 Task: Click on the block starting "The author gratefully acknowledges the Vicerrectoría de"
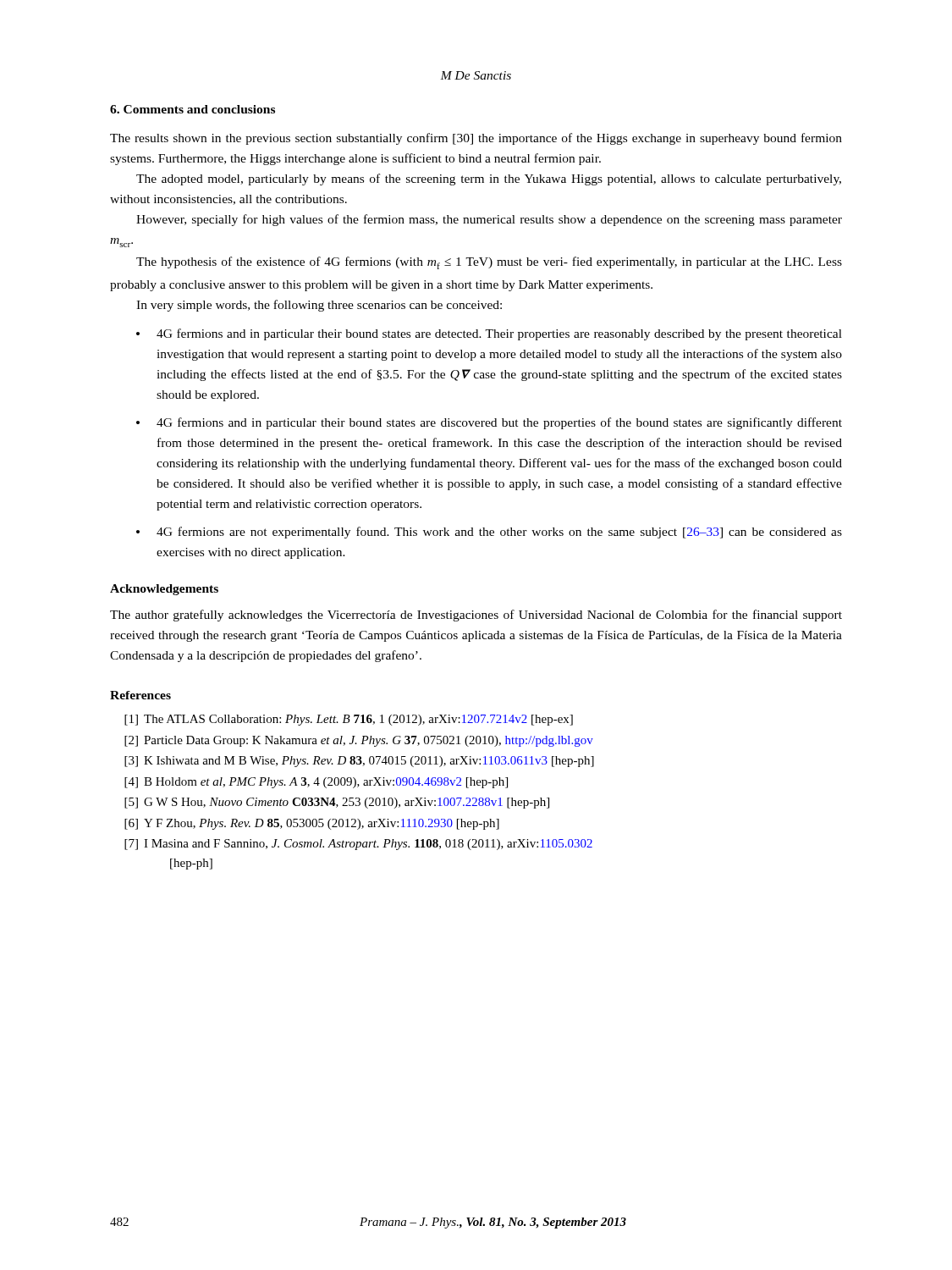476,635
